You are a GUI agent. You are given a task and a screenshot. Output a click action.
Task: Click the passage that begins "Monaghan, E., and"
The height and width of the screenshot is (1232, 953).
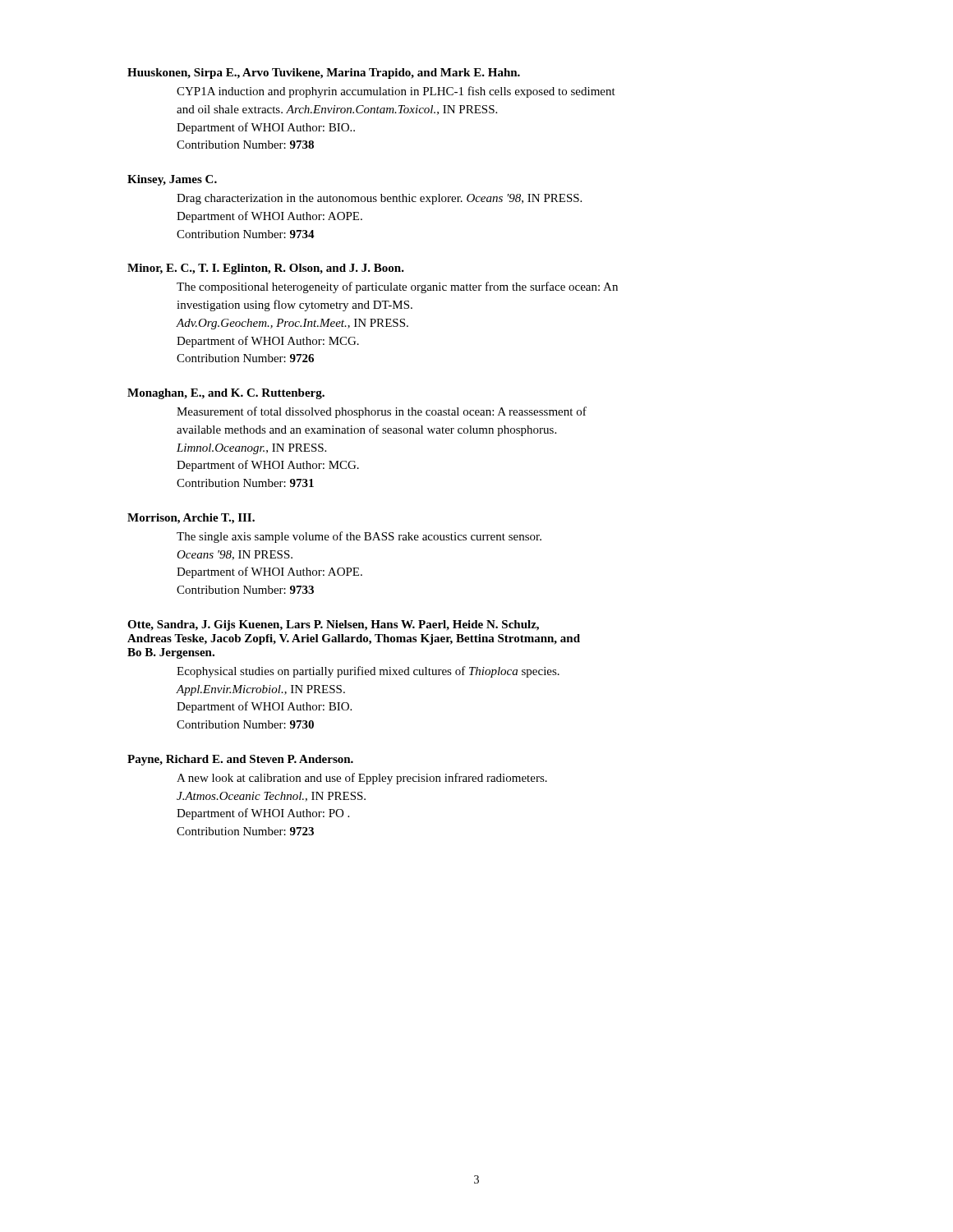coord(476,439)
